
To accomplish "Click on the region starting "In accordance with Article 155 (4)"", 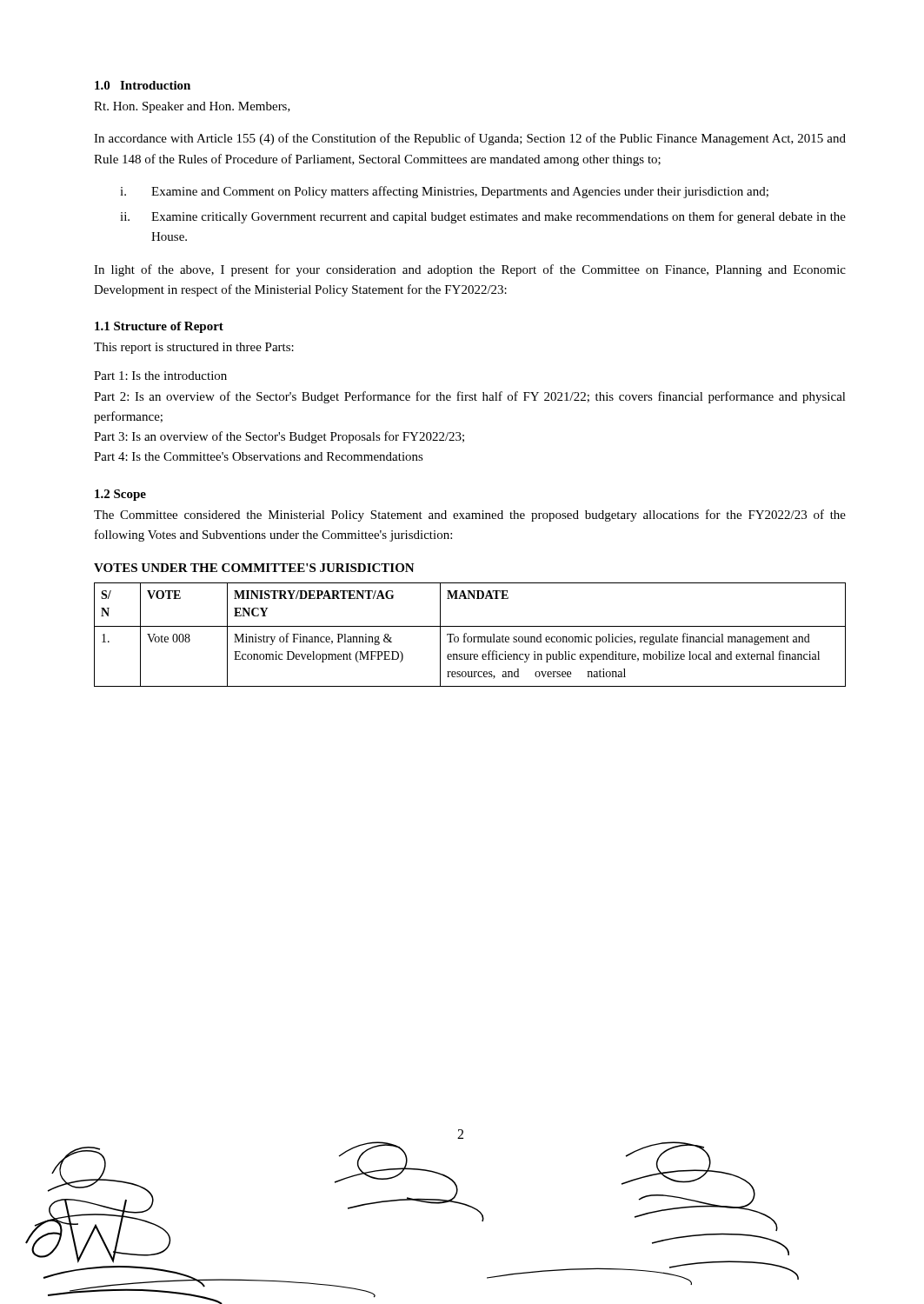I will pyautogui.click(x=470, y=149).
